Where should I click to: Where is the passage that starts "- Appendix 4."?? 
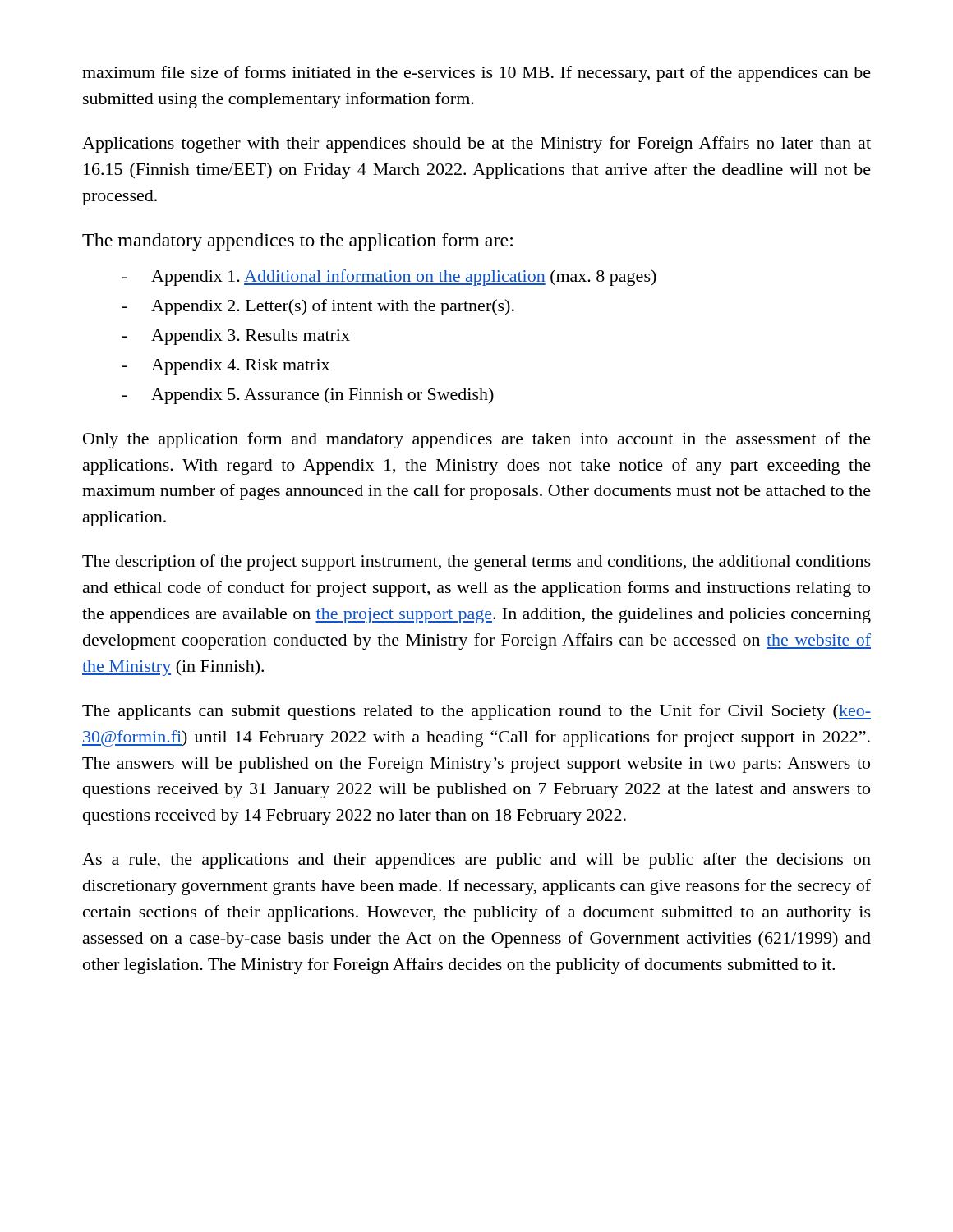point(226,367)
